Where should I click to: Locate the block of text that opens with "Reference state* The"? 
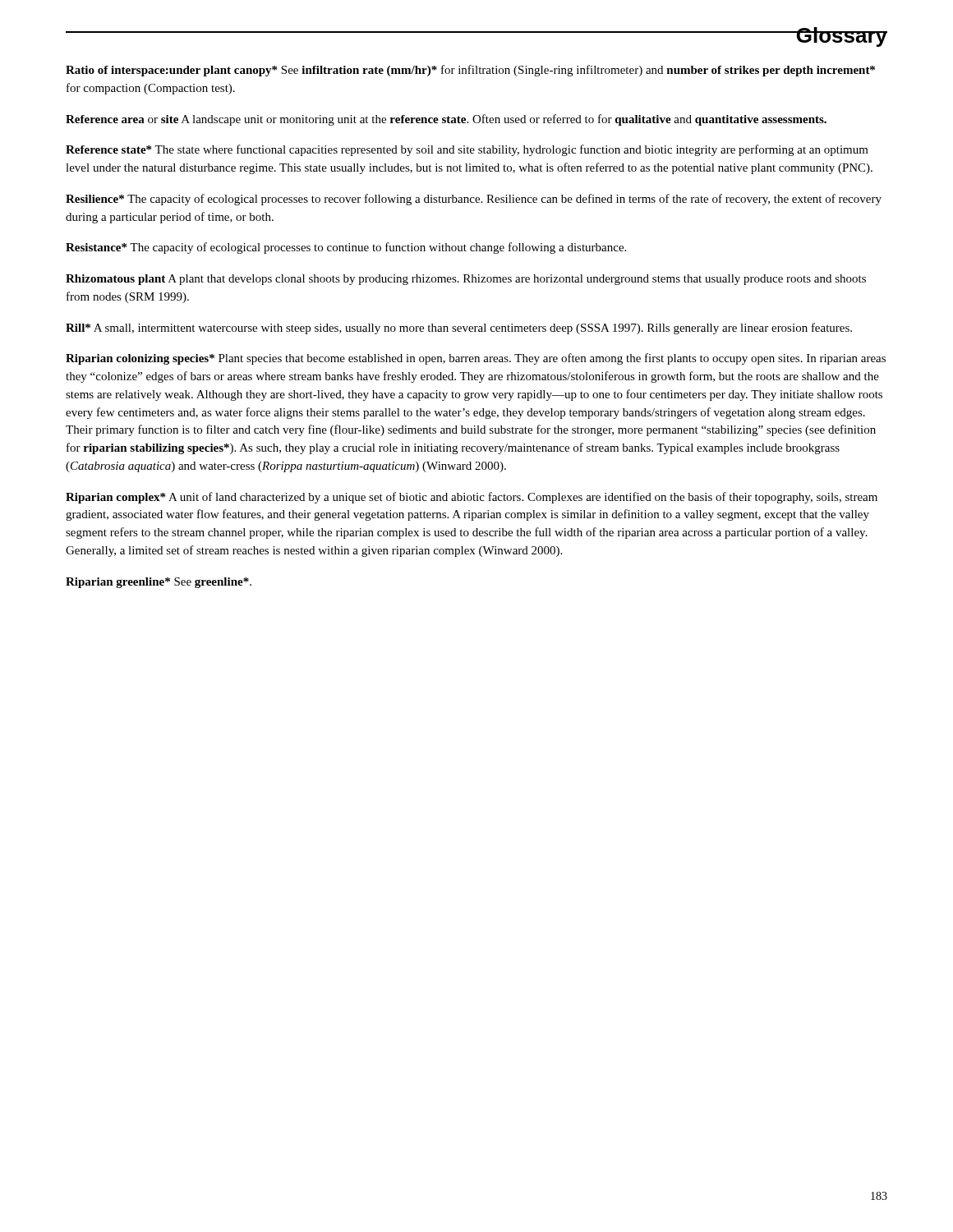(469, 159)
